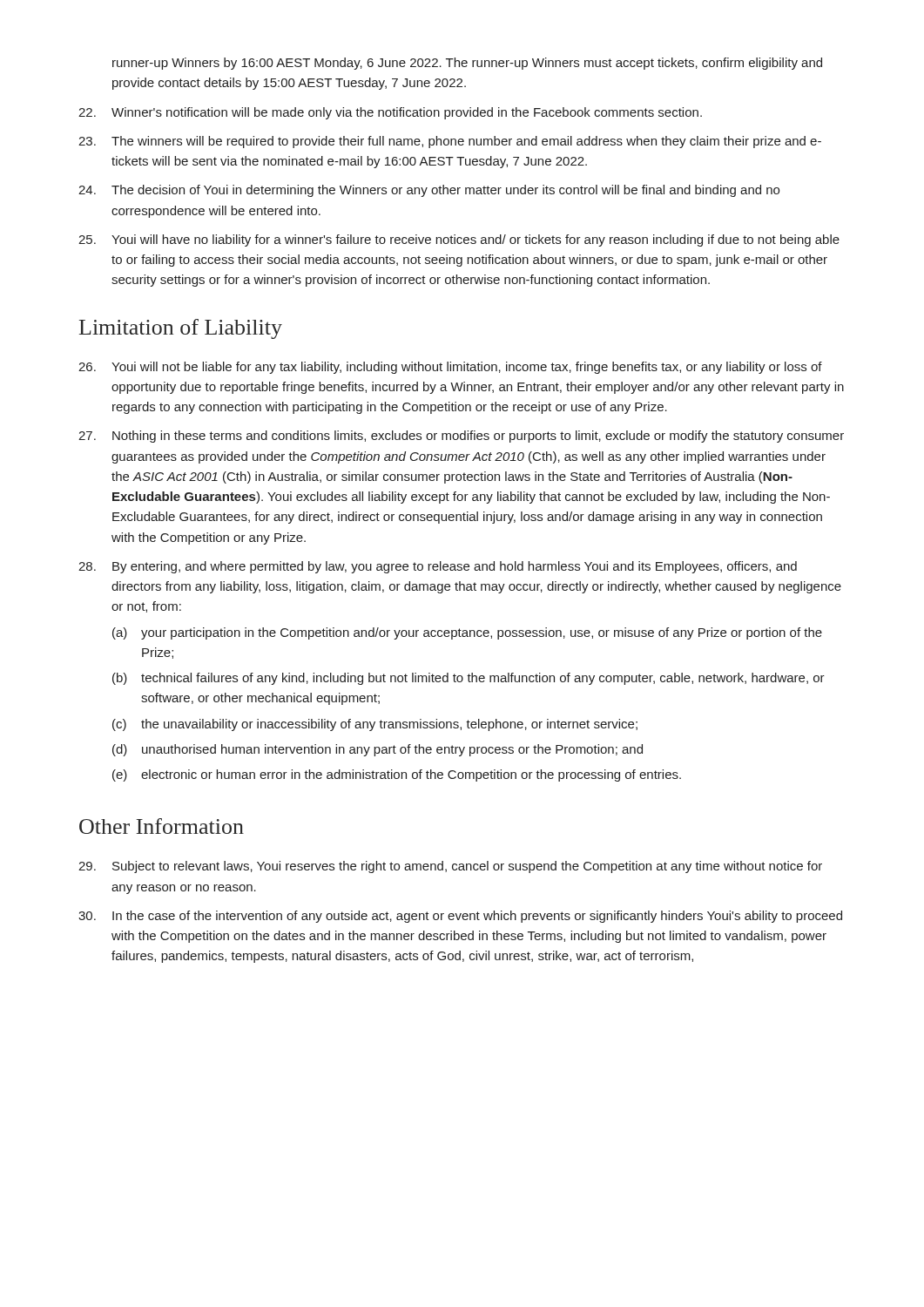
Task: Select the list item that says "26. Youi will not be"
Action: [x=462, y=386]
